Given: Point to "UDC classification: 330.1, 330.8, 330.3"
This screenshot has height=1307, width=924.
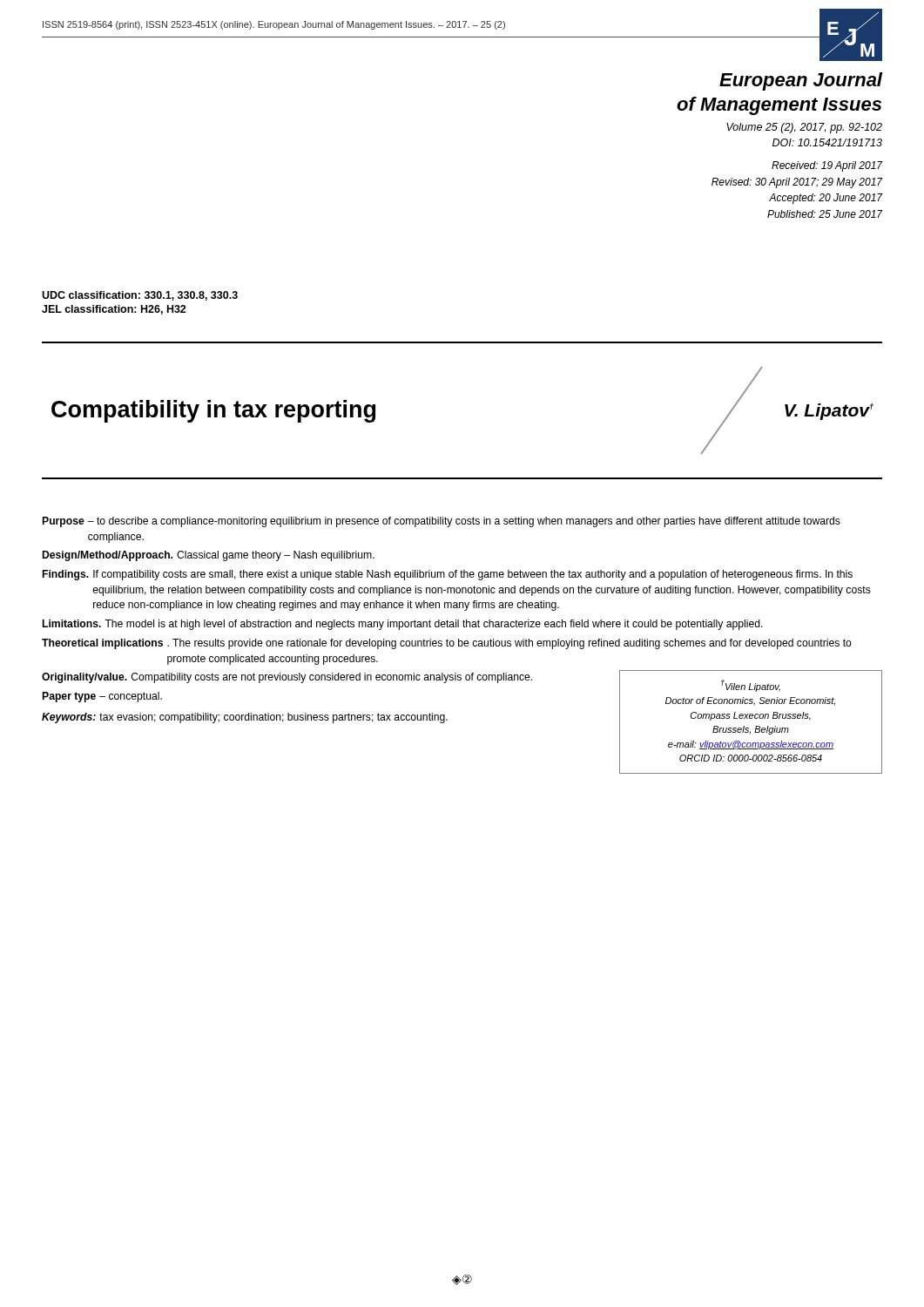Looking at the screenshot, I should pyautogui.click(x=140, y=295).
